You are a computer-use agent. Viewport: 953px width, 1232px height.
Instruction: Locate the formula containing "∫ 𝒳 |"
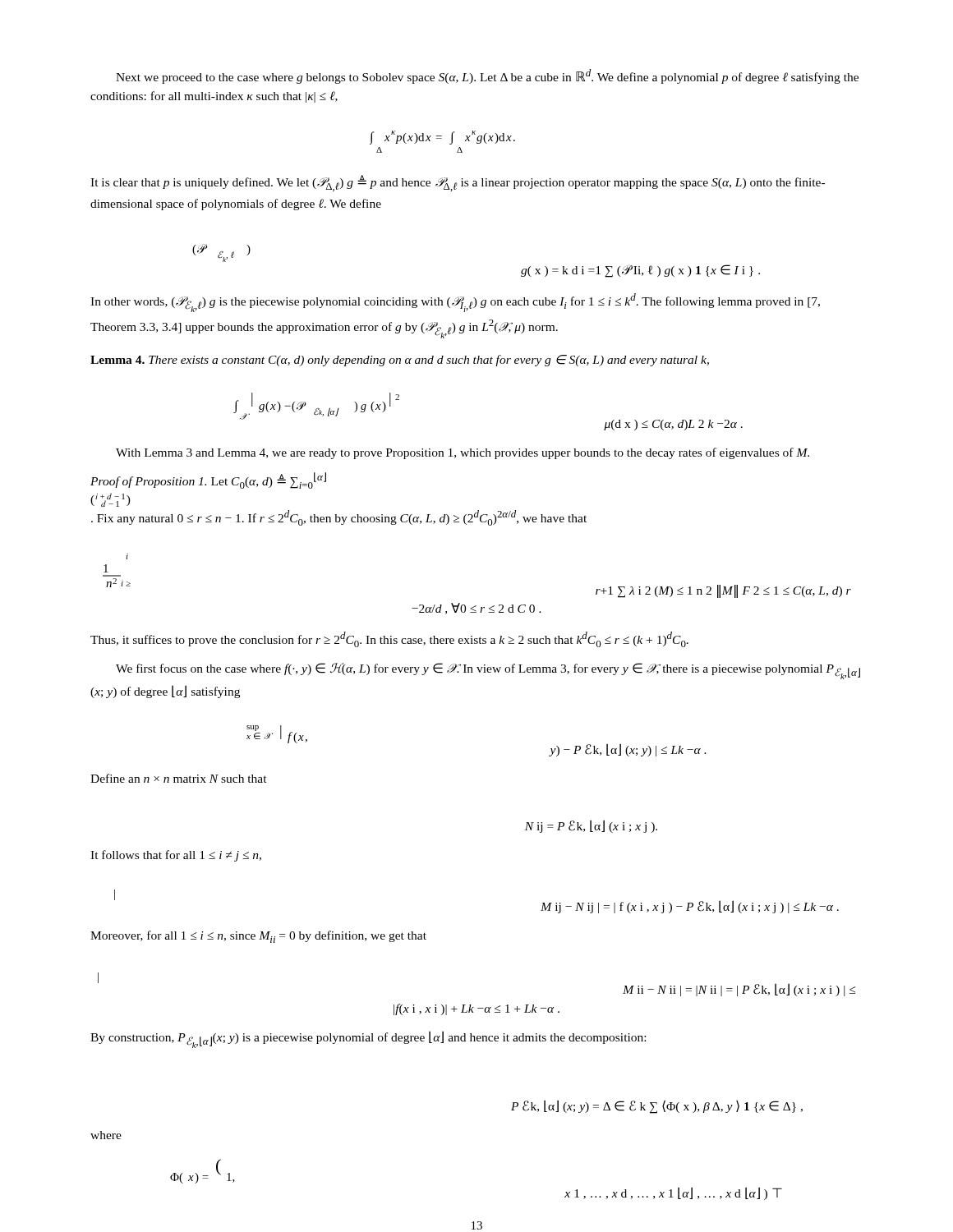click(318, 411)
